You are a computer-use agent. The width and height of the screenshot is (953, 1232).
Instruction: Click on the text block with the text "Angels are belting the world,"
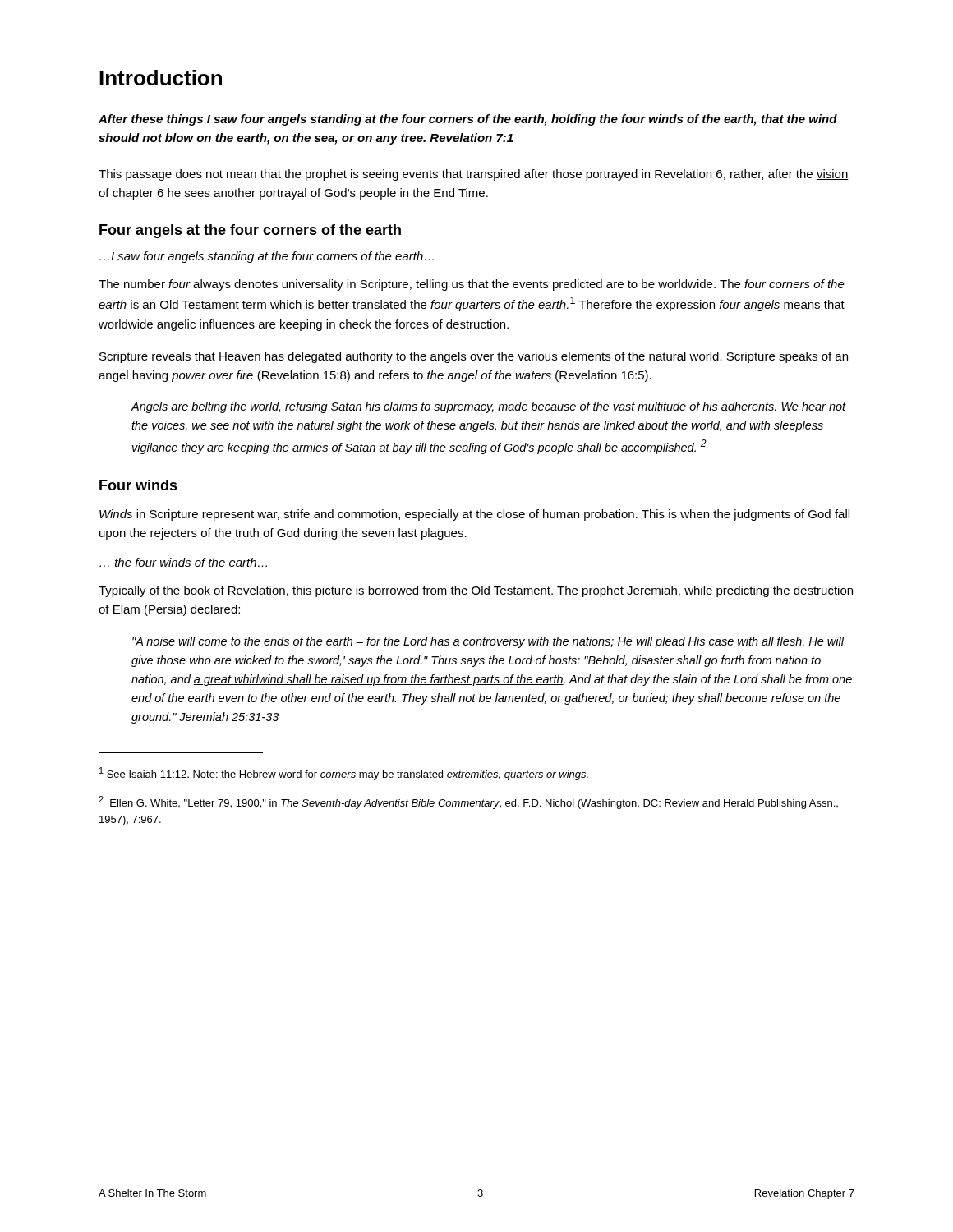476,427
